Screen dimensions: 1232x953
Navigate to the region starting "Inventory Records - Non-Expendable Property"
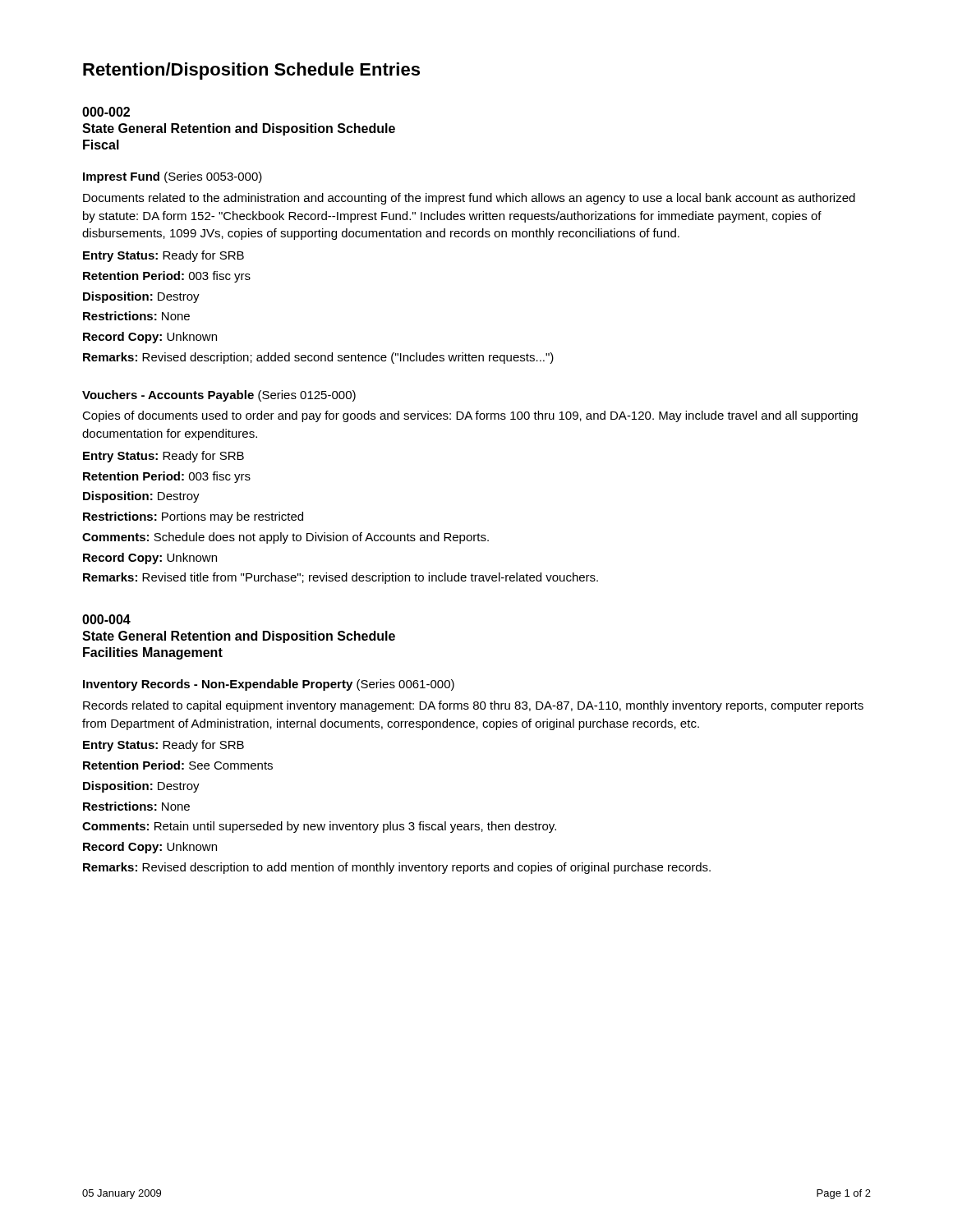coord(269,685)
